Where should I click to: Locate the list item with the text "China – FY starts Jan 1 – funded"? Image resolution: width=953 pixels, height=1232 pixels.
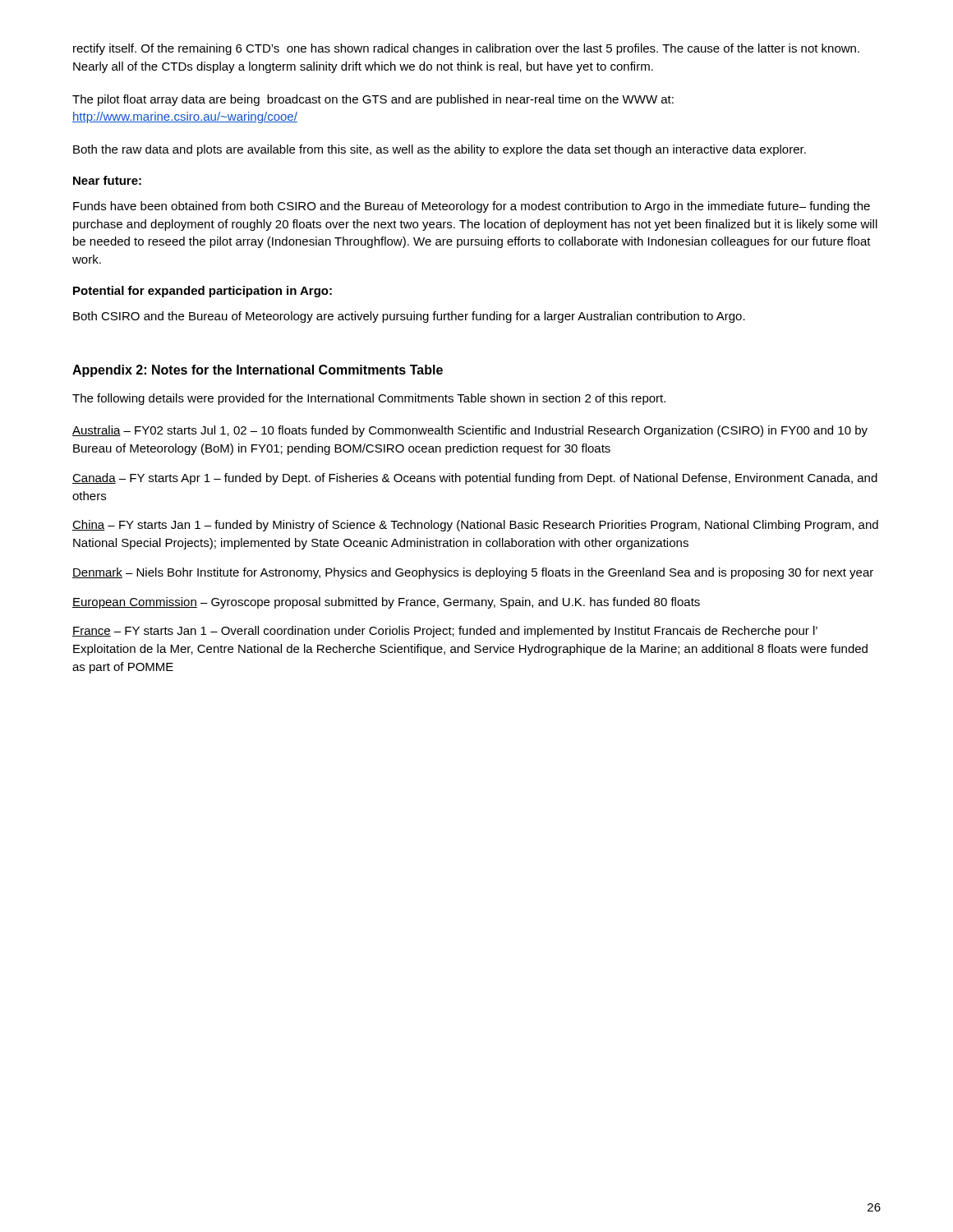coord(476,534)
